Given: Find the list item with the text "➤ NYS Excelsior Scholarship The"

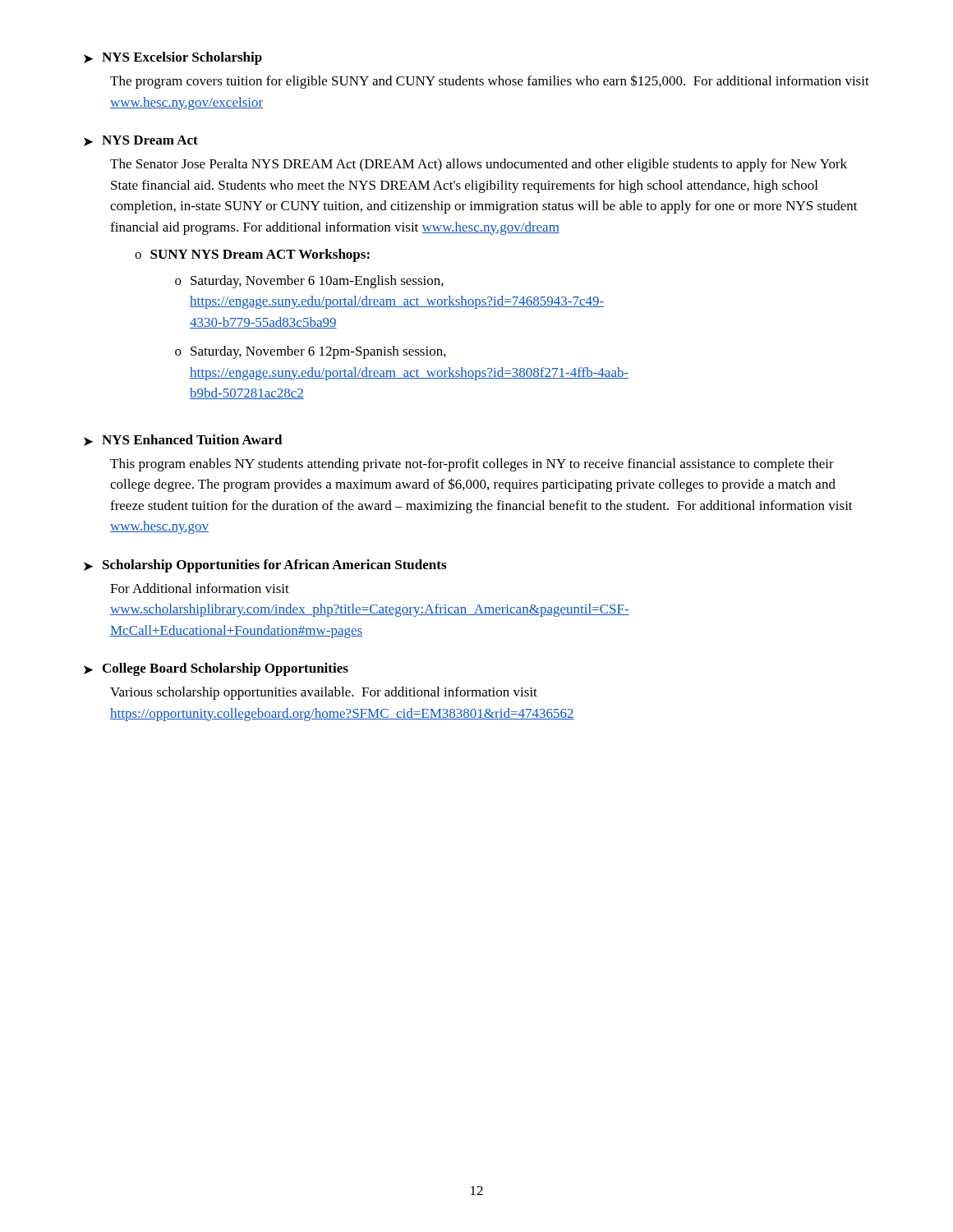Looking at the screenshot, I should coord(476,81).
